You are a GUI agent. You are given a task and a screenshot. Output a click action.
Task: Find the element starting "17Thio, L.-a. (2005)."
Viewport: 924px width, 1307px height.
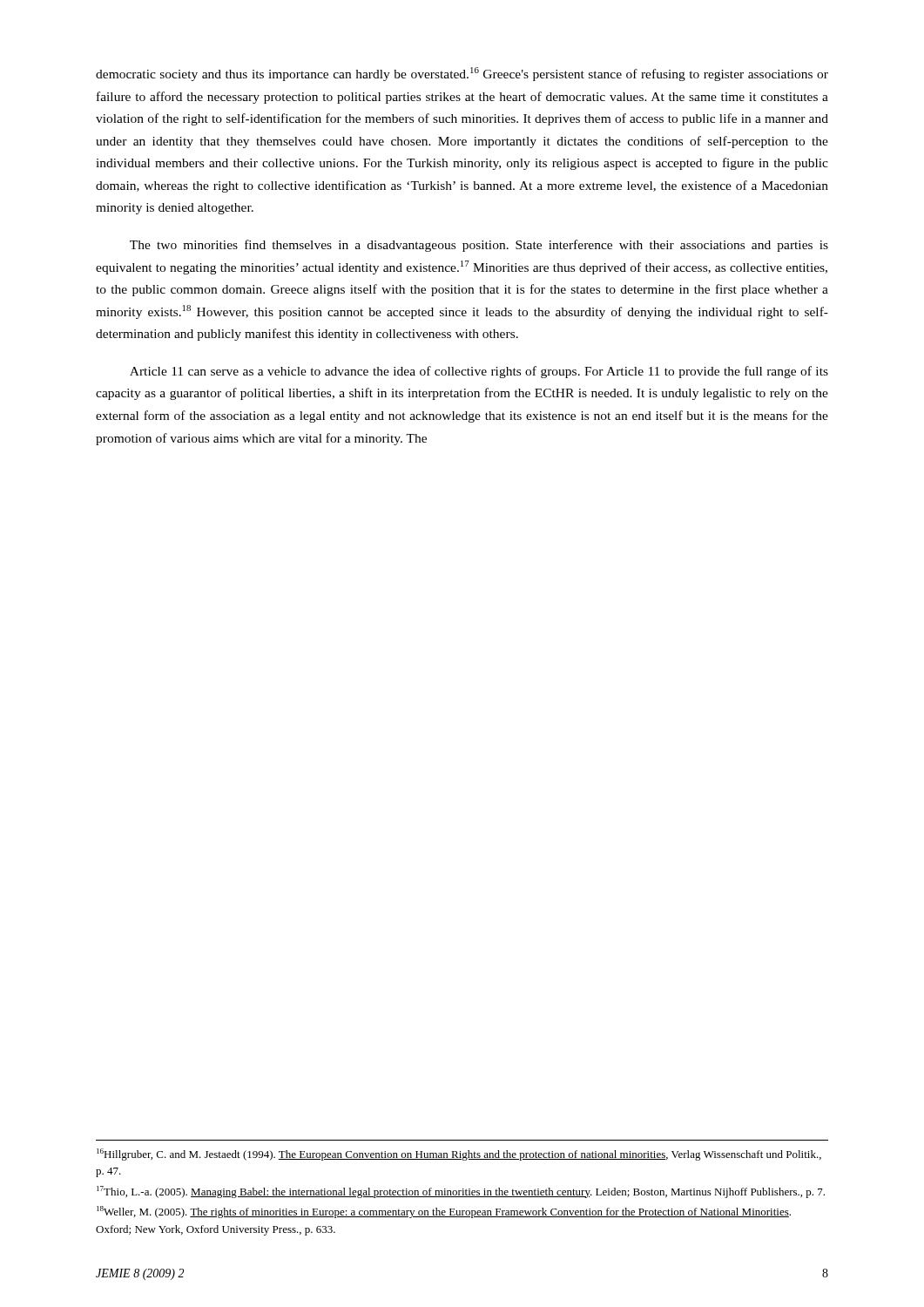tap(461, 1190)
